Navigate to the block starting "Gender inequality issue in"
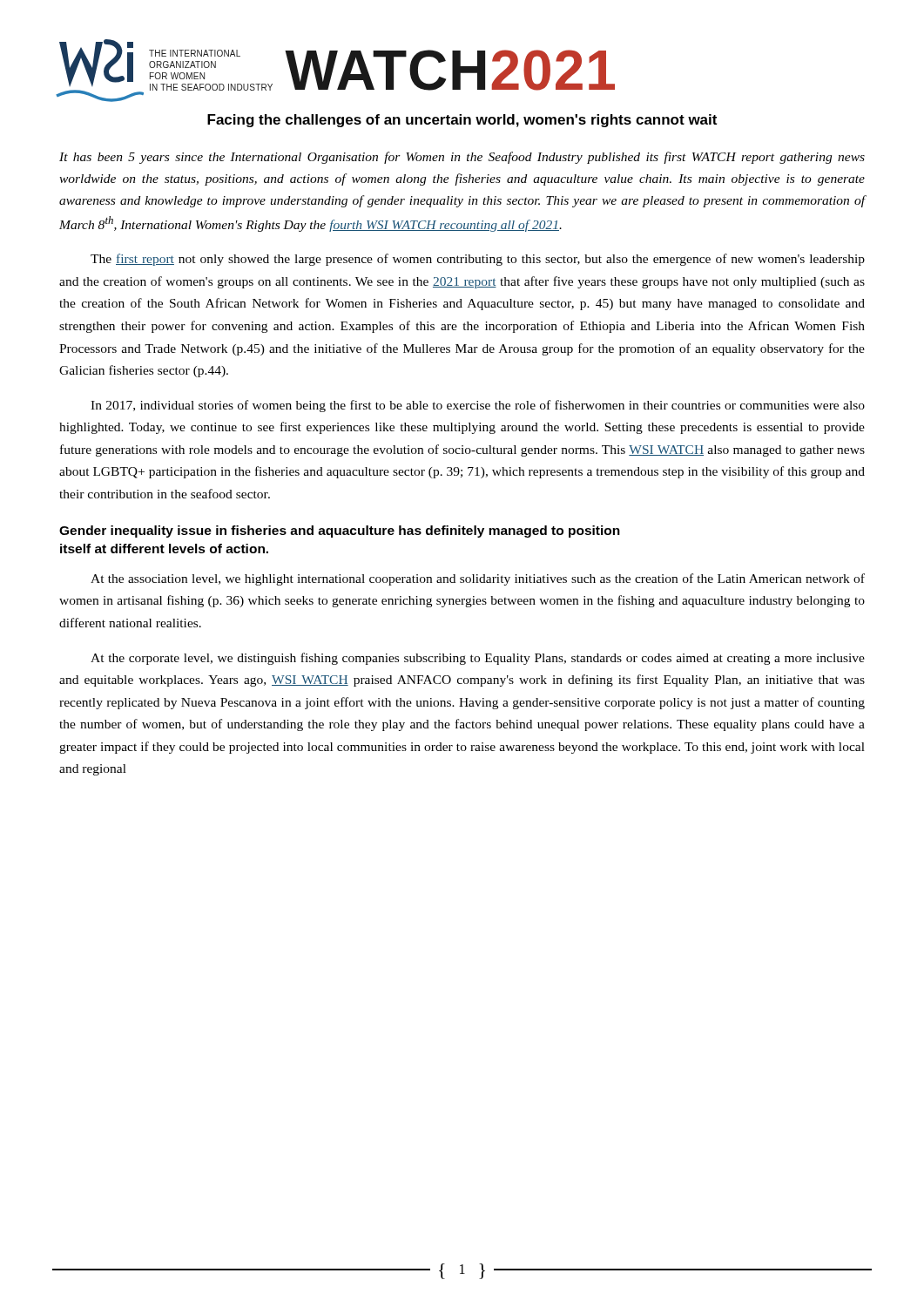This screenshot has height=1307, width=924. point(340,539)
